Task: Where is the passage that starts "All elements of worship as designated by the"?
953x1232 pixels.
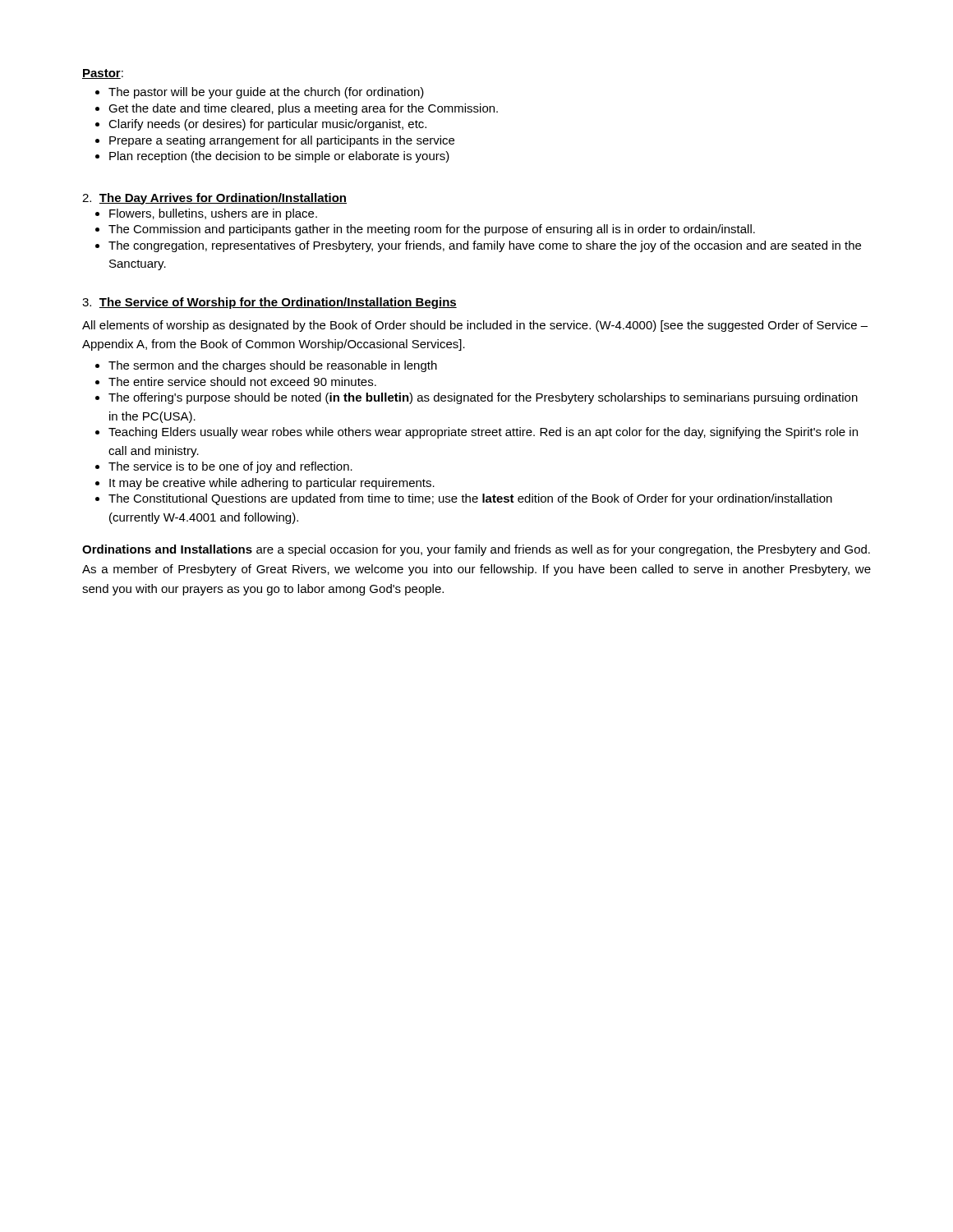Action: (x=475, y=334)
